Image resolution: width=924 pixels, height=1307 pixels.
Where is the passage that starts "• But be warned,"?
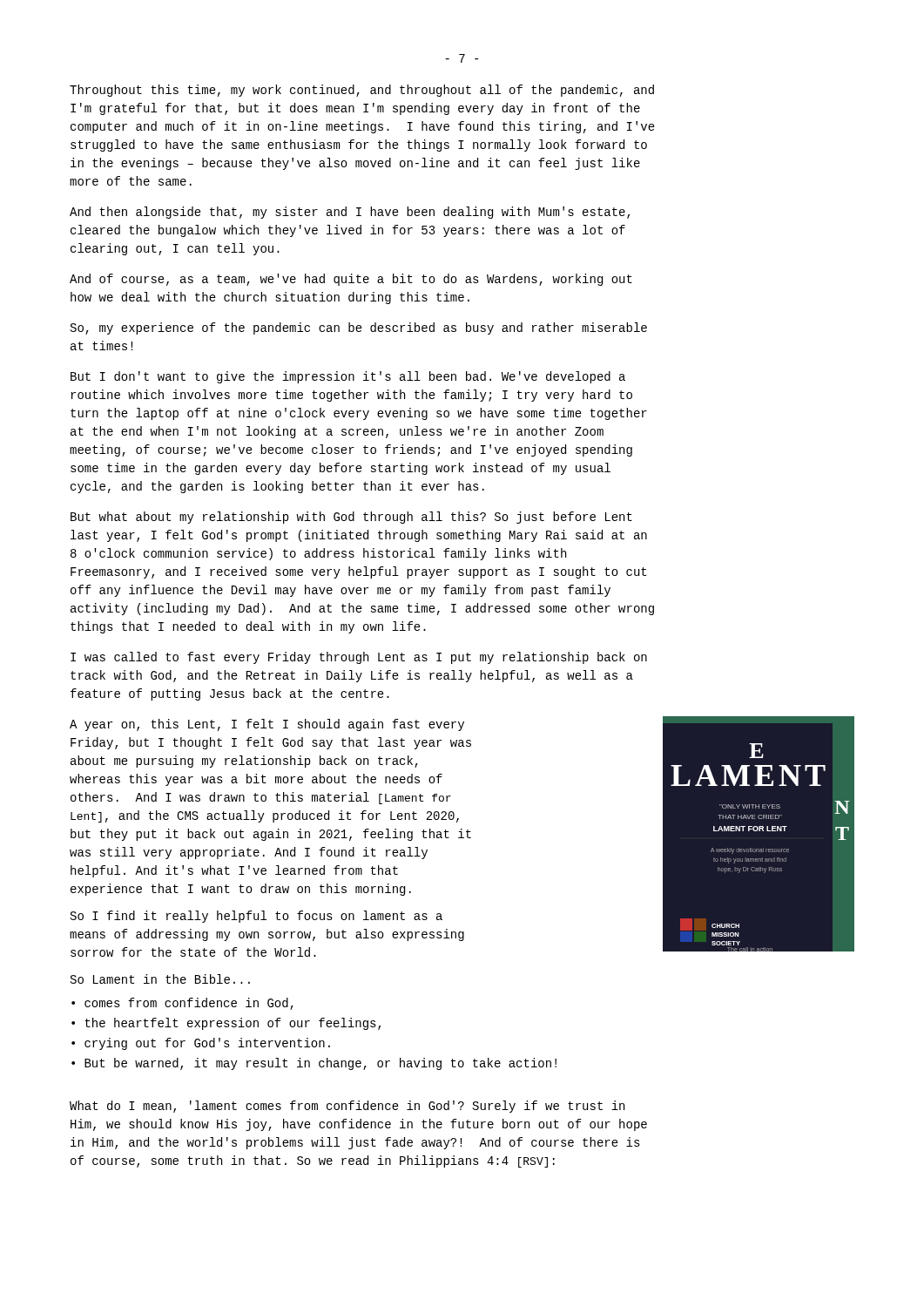coord(315,1064)
